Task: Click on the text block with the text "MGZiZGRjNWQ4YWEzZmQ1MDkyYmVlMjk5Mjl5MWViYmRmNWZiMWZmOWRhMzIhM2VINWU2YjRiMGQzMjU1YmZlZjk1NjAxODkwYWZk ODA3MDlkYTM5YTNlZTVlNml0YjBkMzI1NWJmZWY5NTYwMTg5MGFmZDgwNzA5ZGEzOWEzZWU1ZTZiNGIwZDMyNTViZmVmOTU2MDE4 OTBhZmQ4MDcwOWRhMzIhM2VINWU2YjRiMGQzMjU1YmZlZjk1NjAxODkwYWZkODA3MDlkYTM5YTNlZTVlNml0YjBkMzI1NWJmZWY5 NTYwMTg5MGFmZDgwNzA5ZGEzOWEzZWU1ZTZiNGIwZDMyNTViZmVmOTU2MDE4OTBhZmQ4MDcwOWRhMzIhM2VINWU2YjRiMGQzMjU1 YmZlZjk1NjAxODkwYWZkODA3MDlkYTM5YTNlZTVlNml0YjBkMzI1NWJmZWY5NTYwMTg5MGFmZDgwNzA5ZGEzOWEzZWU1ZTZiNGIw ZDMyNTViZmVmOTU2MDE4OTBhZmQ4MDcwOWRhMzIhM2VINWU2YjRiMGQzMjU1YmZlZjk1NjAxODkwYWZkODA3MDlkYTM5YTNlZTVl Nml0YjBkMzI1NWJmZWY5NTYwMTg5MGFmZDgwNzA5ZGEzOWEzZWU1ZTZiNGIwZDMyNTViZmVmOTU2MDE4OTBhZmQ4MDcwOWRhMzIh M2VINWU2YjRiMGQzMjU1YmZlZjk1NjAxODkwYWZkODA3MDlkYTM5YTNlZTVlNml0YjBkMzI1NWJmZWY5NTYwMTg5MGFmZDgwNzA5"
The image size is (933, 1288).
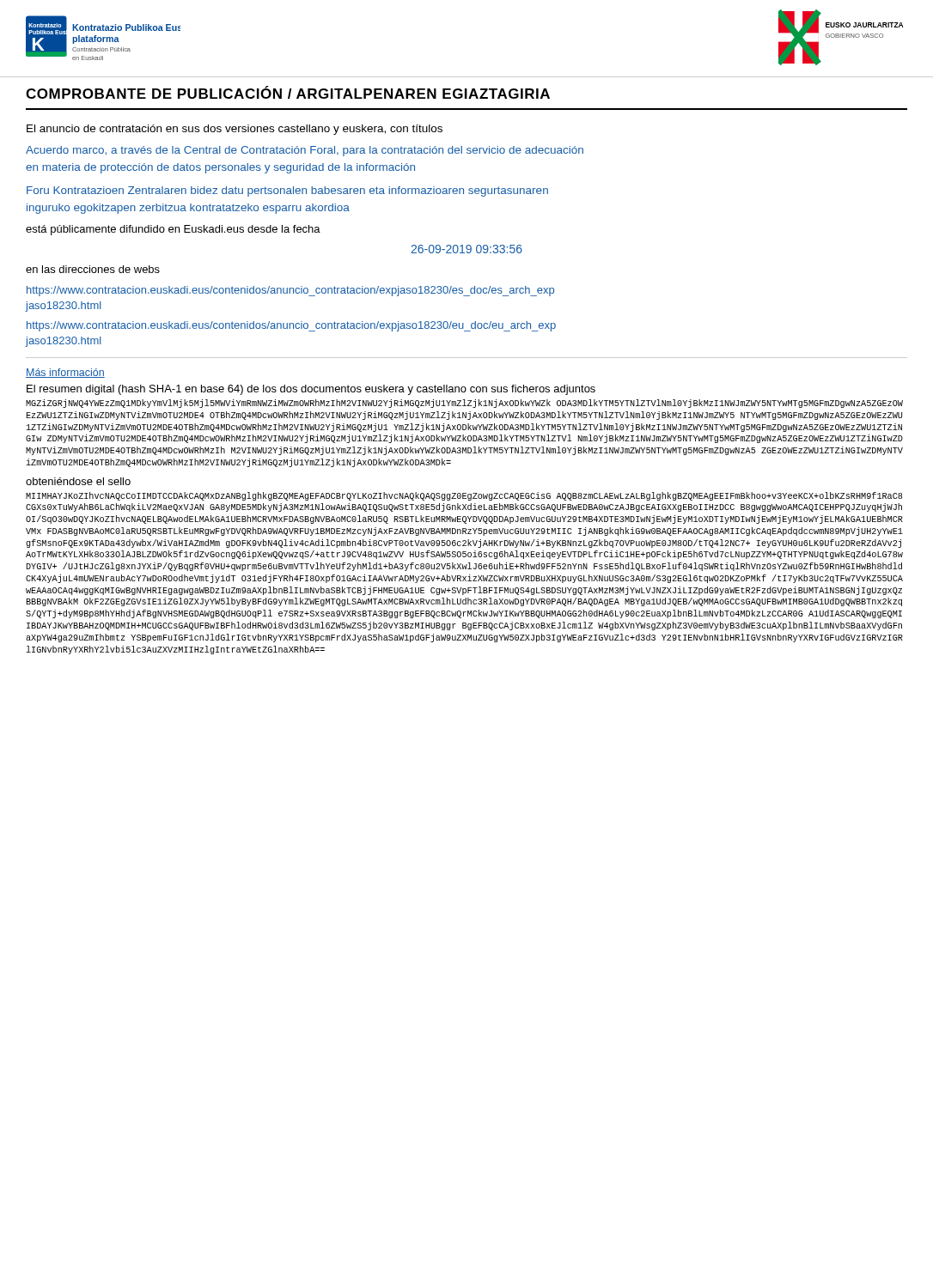Action: (x=464, y=434)
